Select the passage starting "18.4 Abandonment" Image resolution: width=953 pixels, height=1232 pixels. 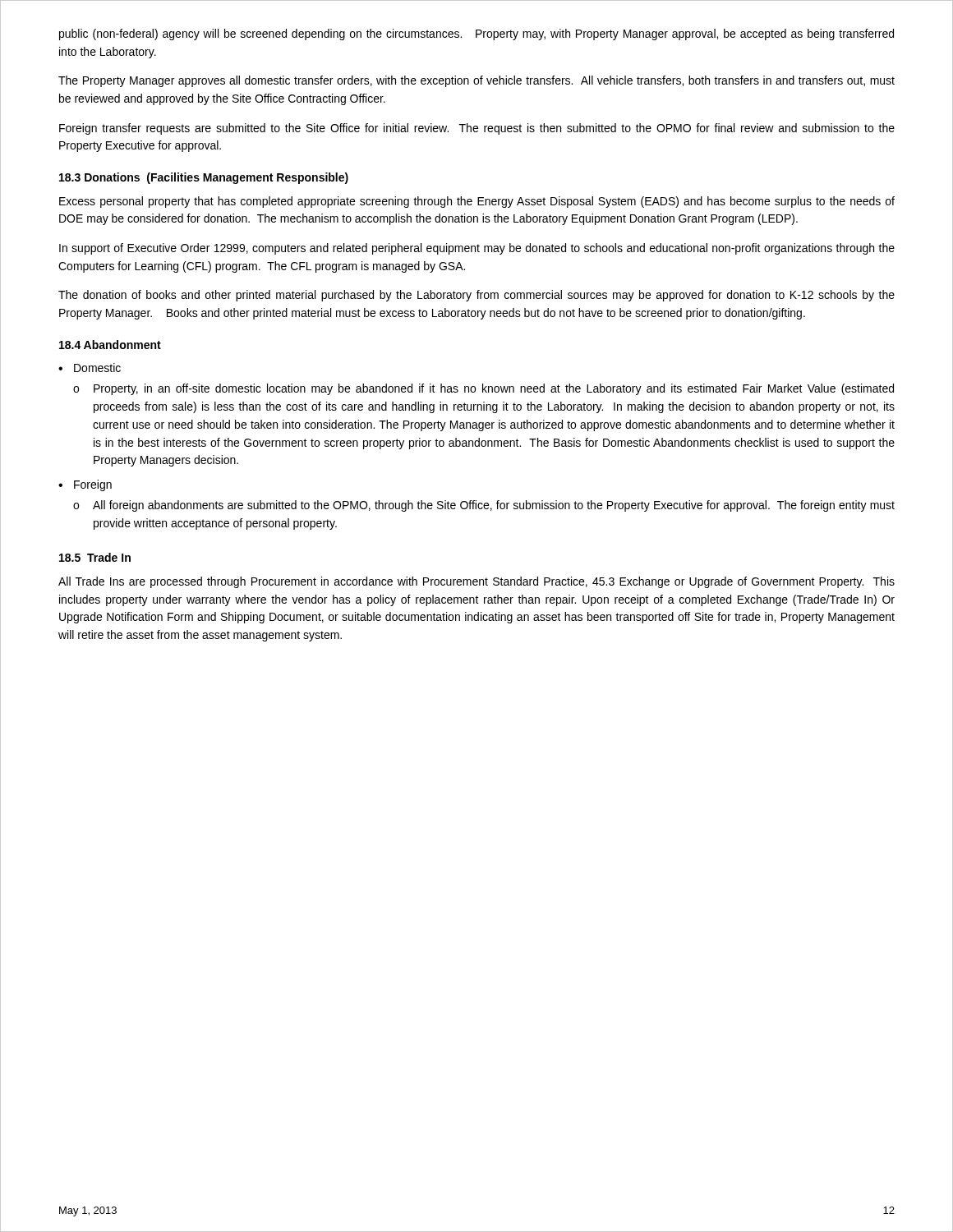(x=110, y=345)
